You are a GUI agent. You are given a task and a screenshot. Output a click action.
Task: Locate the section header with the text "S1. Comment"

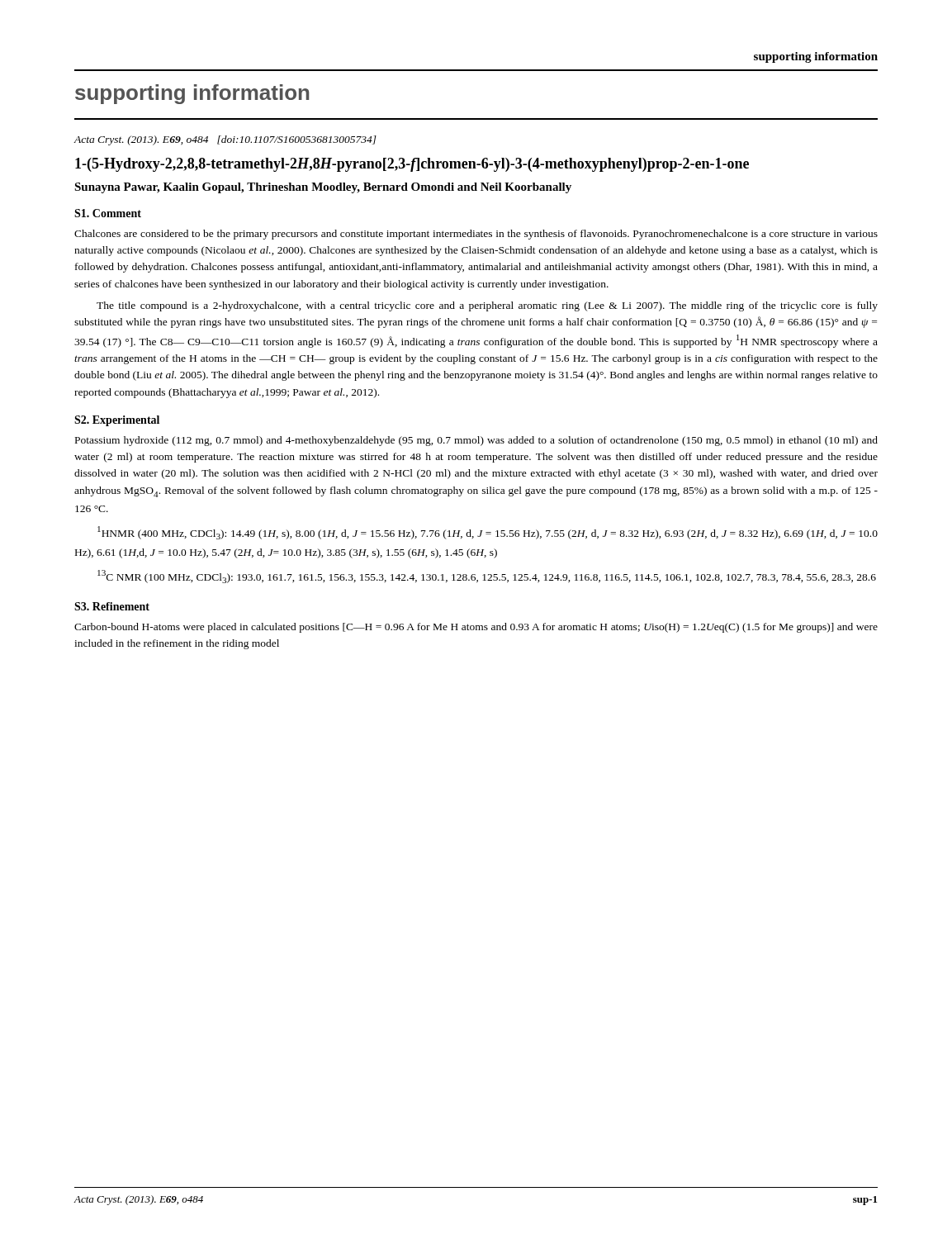click(108, 213)
